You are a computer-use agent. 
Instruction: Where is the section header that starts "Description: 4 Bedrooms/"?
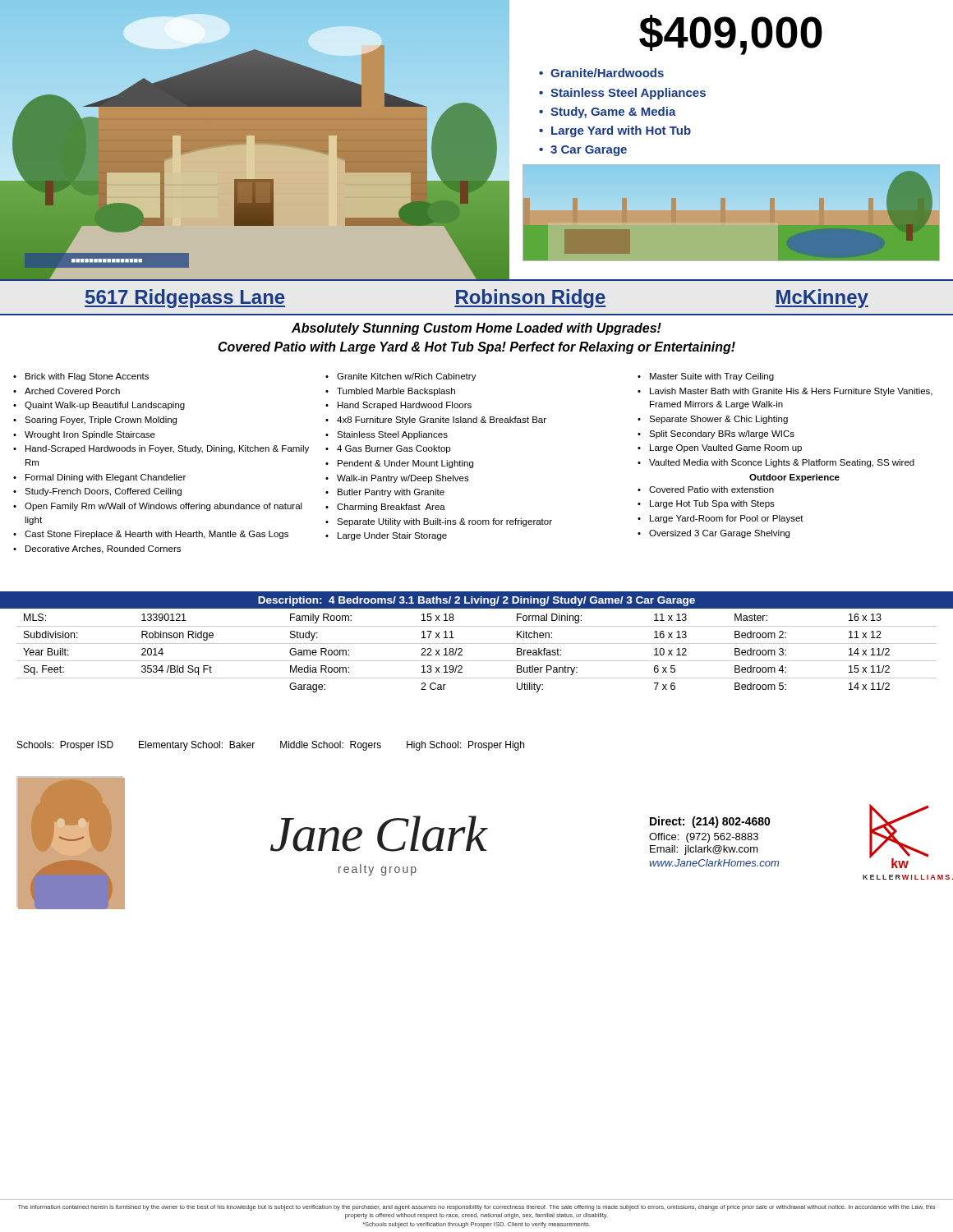476,600
